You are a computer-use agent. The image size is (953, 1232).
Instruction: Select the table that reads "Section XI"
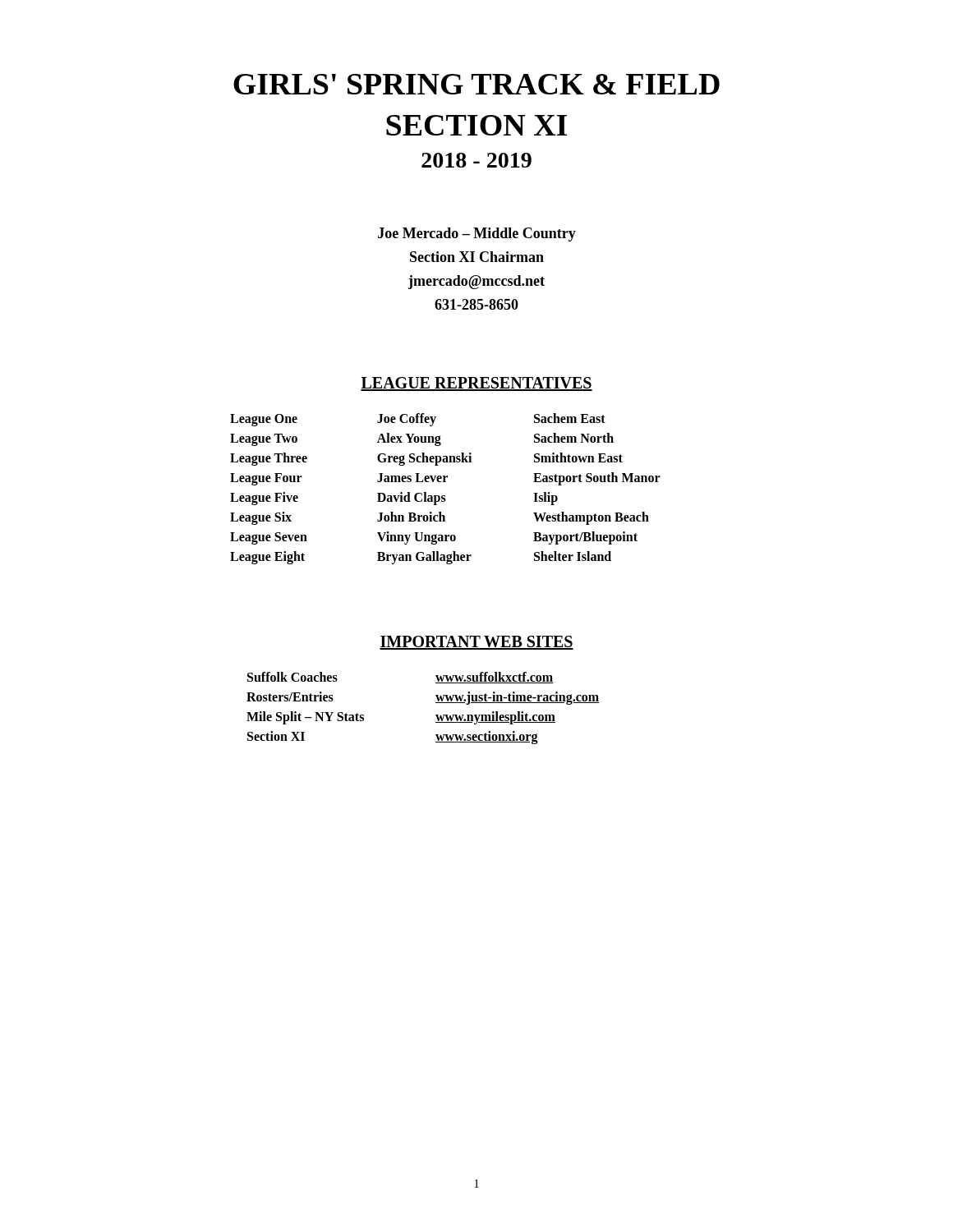tap(476, 707)
